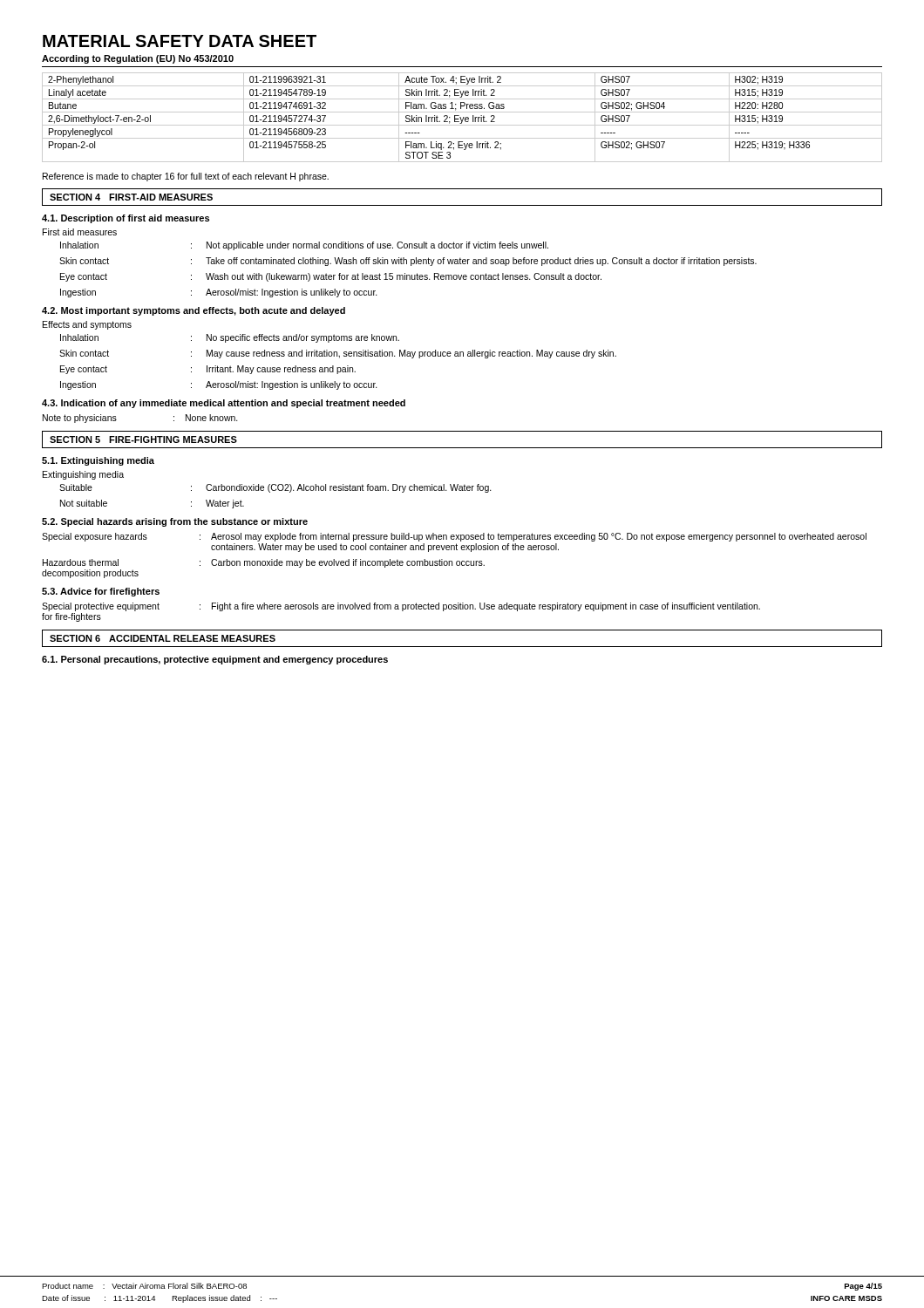Select the element starting "Suitable : Carbondioxide (CO2). Alcohol resistant foam."
This screenshot has width=924, height=1308.
point(462,487)
